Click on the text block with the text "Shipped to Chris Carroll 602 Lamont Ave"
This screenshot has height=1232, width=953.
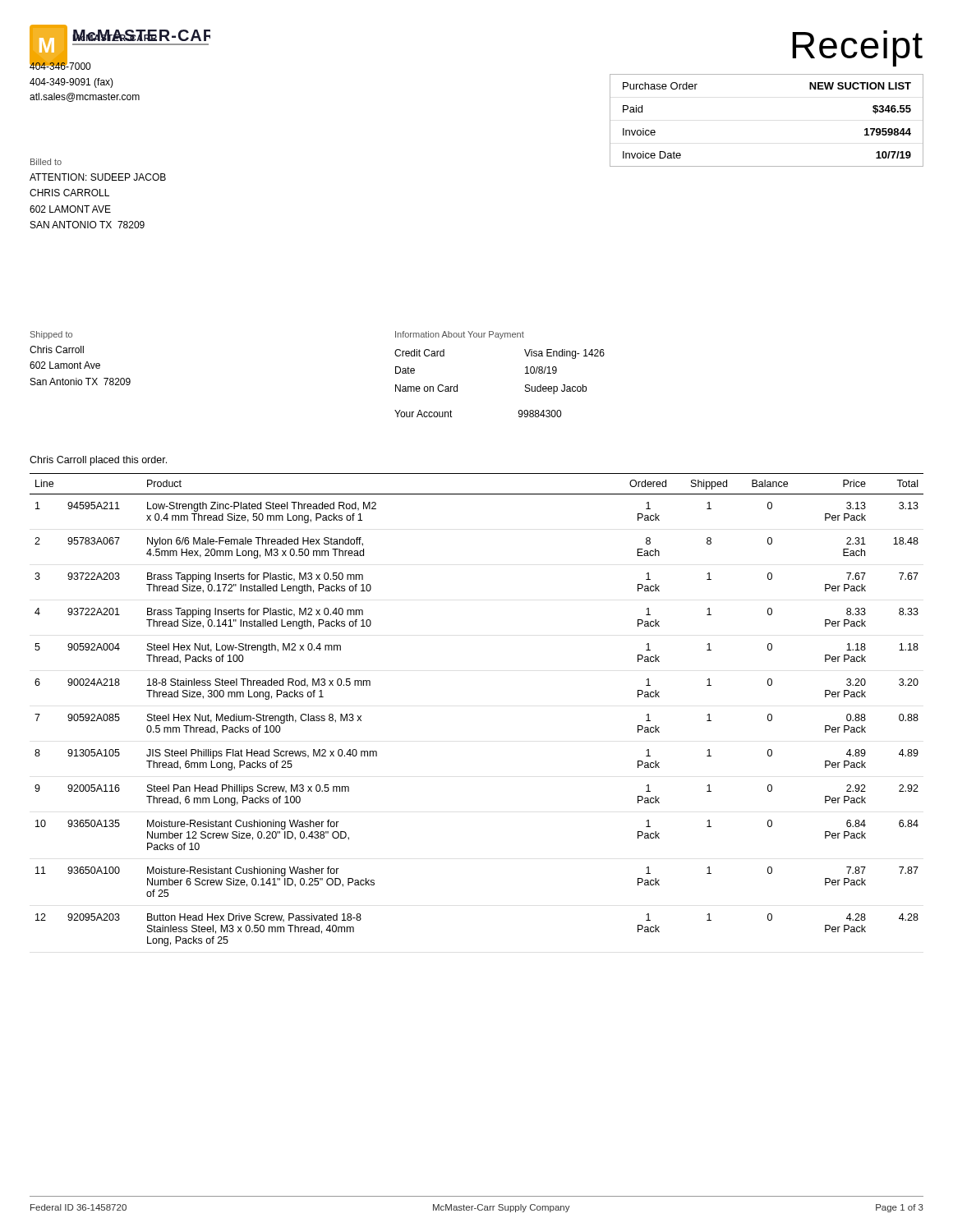pyautogui.click(x=80, y=358)
